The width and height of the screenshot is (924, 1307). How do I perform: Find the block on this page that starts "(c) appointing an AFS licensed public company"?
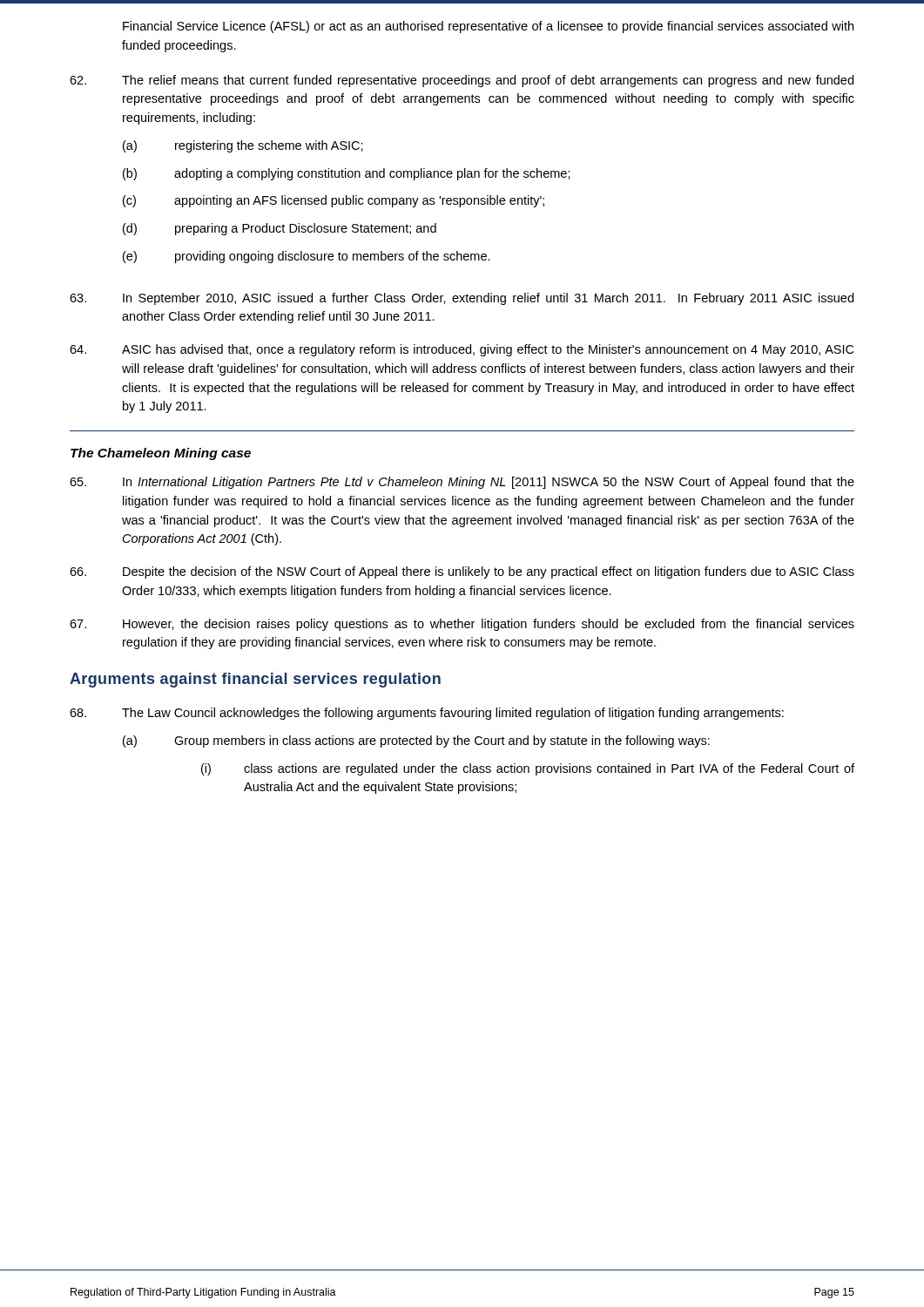(488, 201)
